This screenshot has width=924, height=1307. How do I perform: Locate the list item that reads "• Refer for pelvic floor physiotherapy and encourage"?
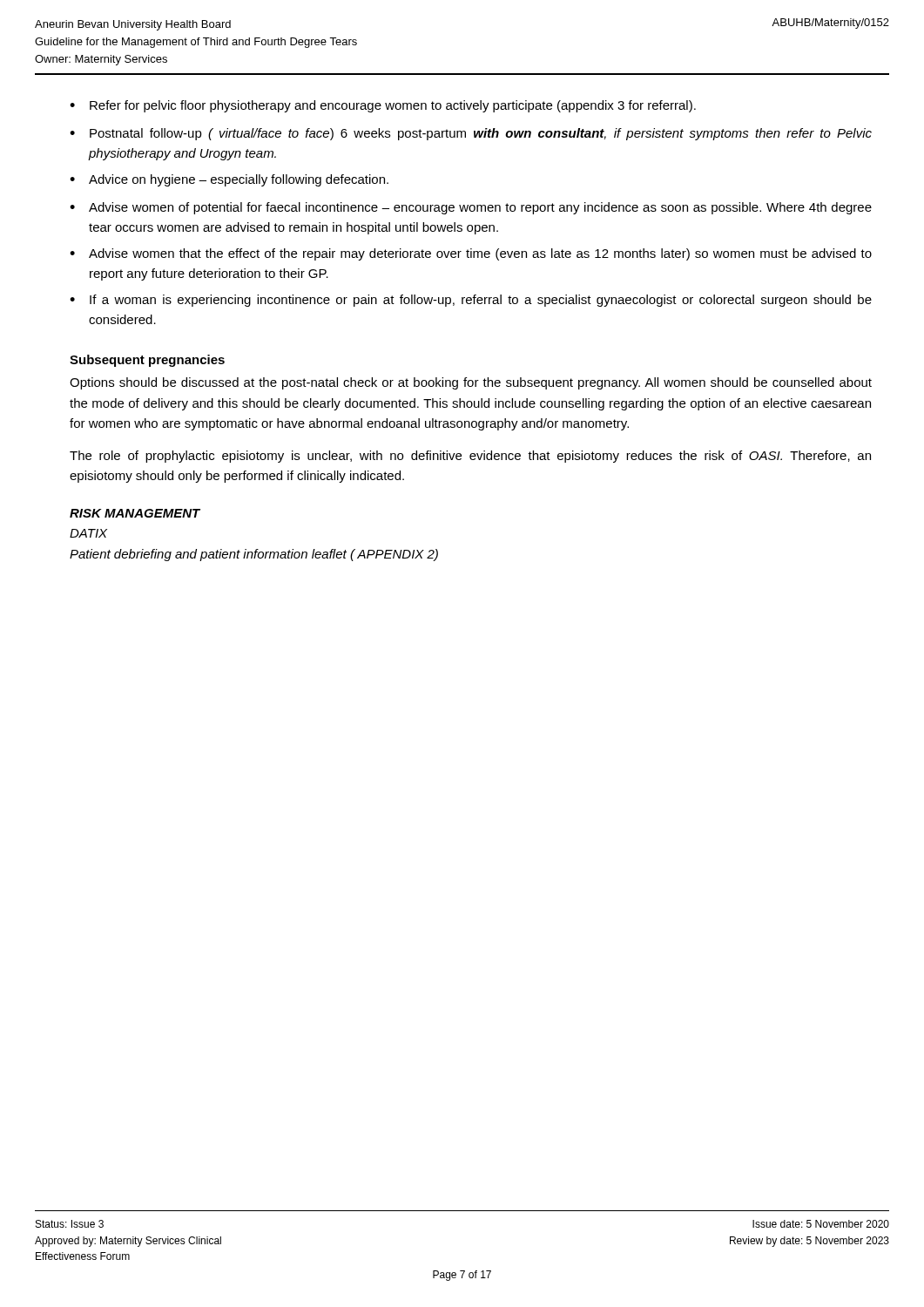pyautogui.click(x=471, y=106)
